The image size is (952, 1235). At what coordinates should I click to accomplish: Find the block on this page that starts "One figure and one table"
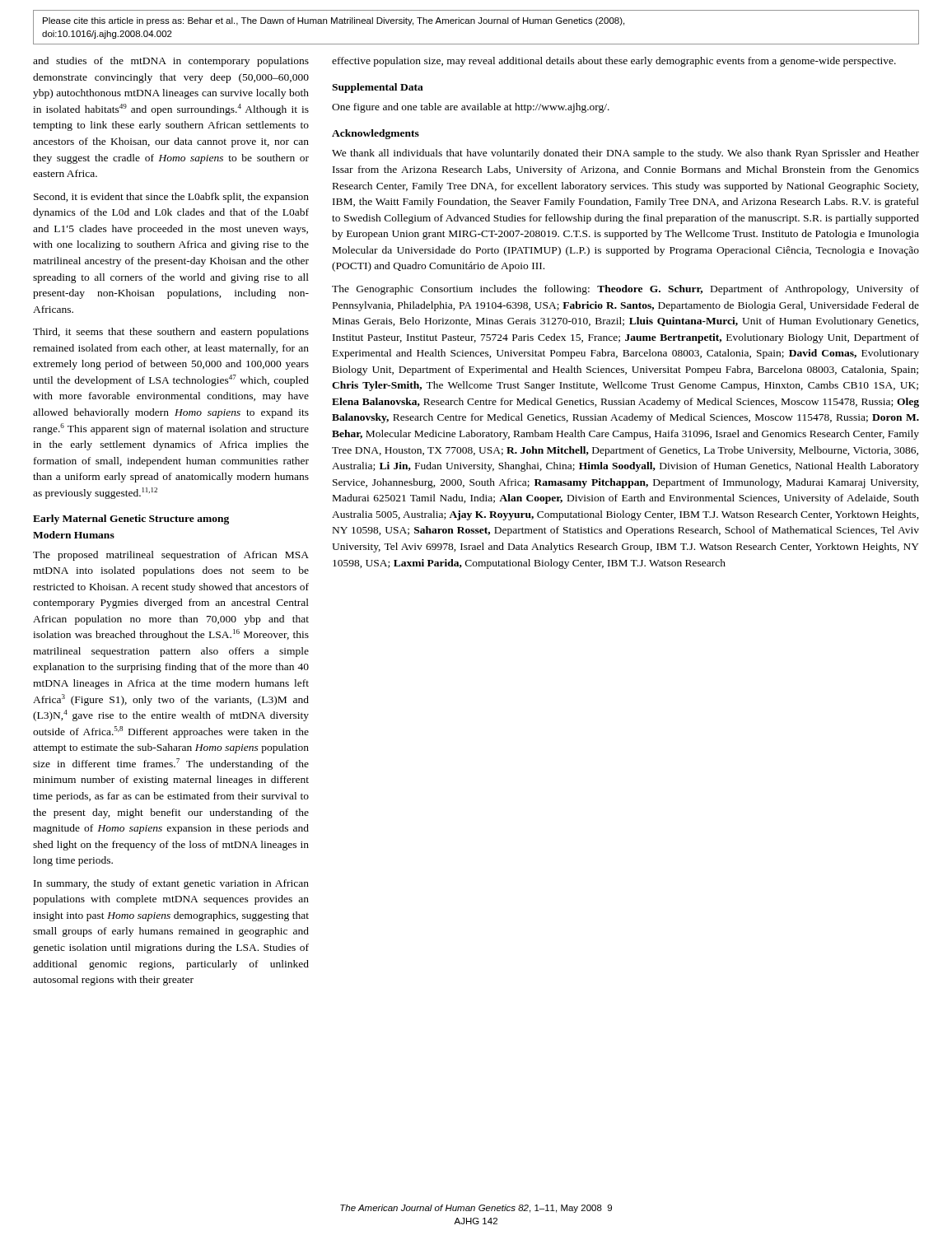coord(471,108)
